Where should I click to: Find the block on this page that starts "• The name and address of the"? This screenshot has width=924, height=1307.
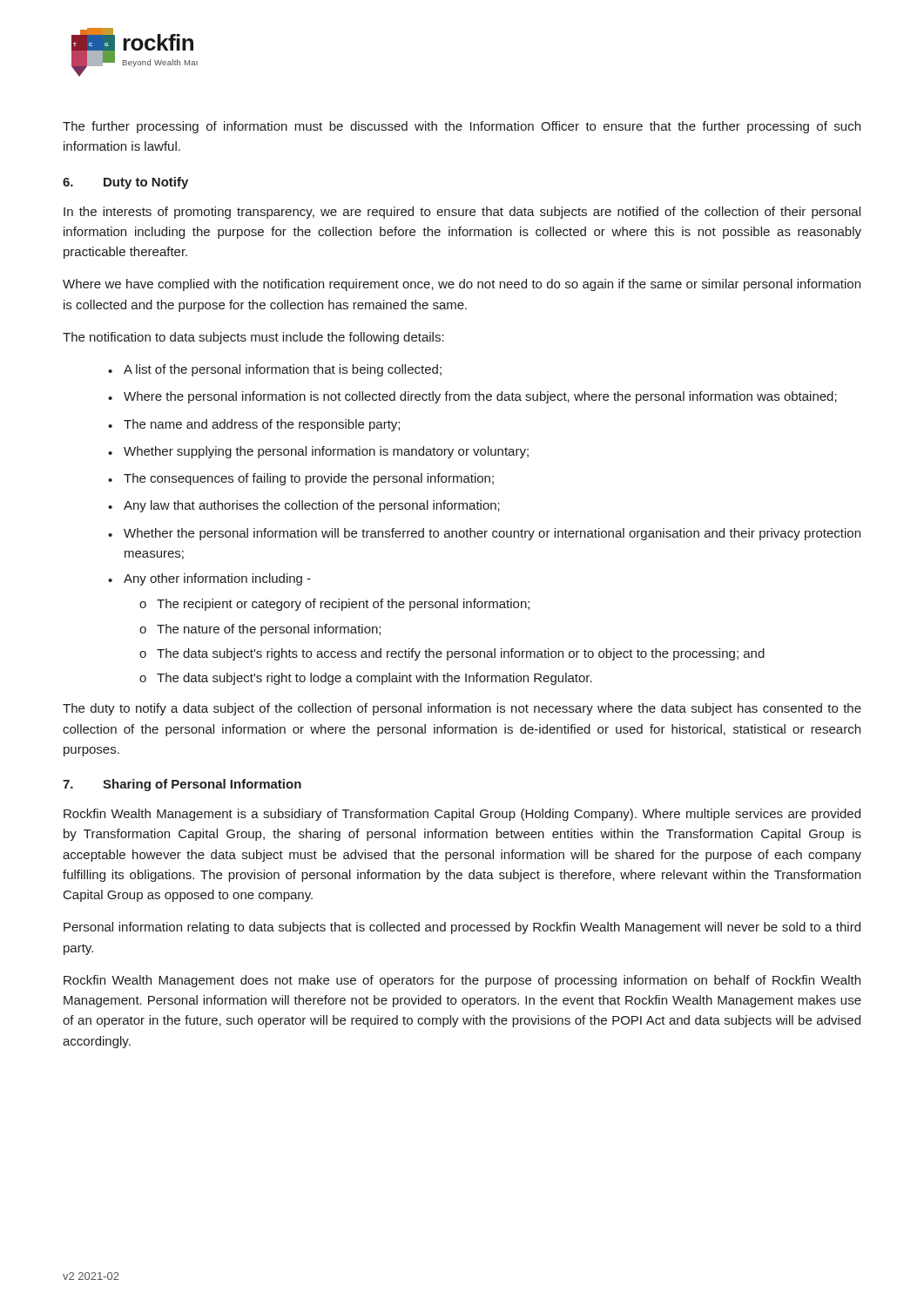[255, 424]
